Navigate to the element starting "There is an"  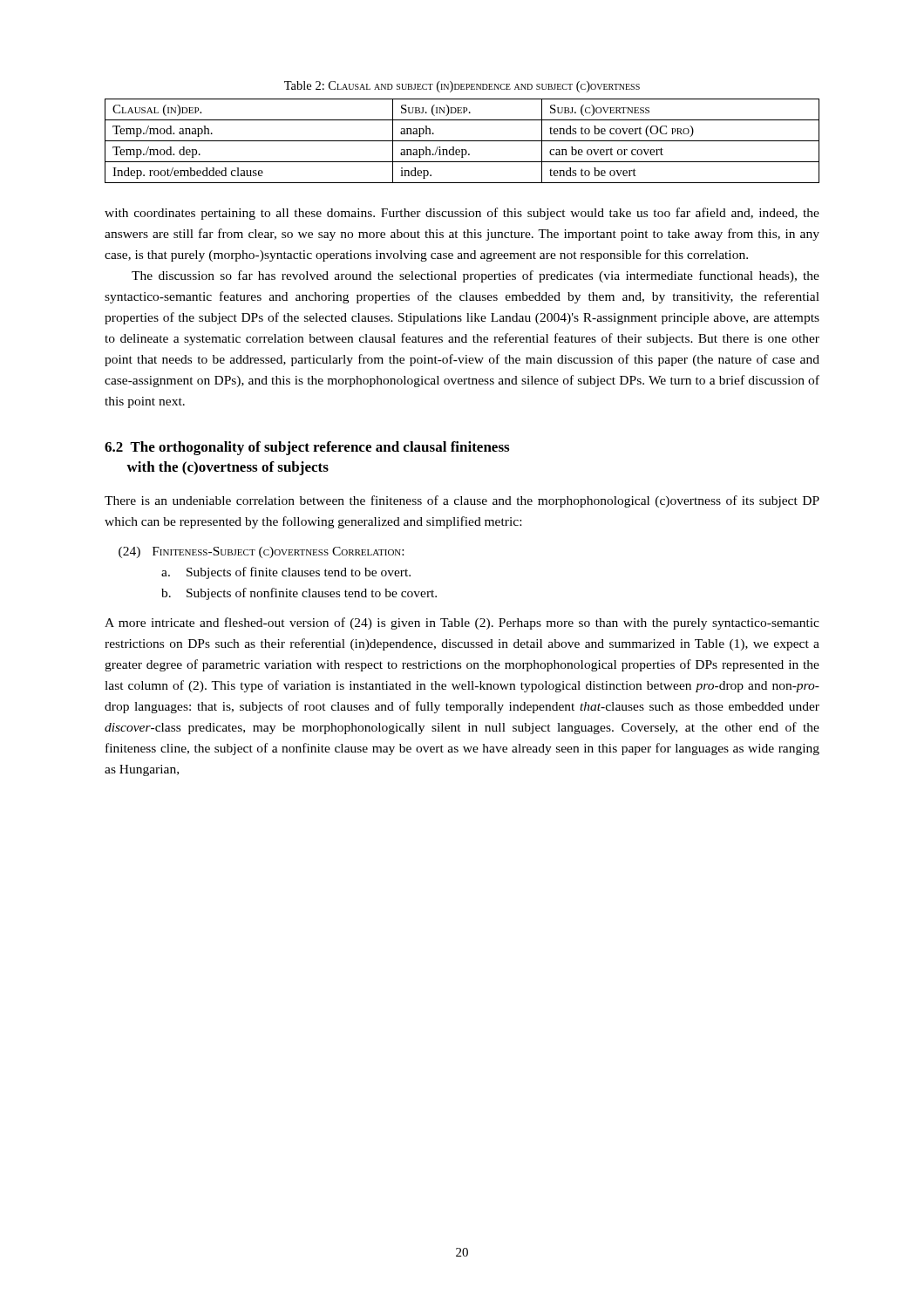(462, 511)
